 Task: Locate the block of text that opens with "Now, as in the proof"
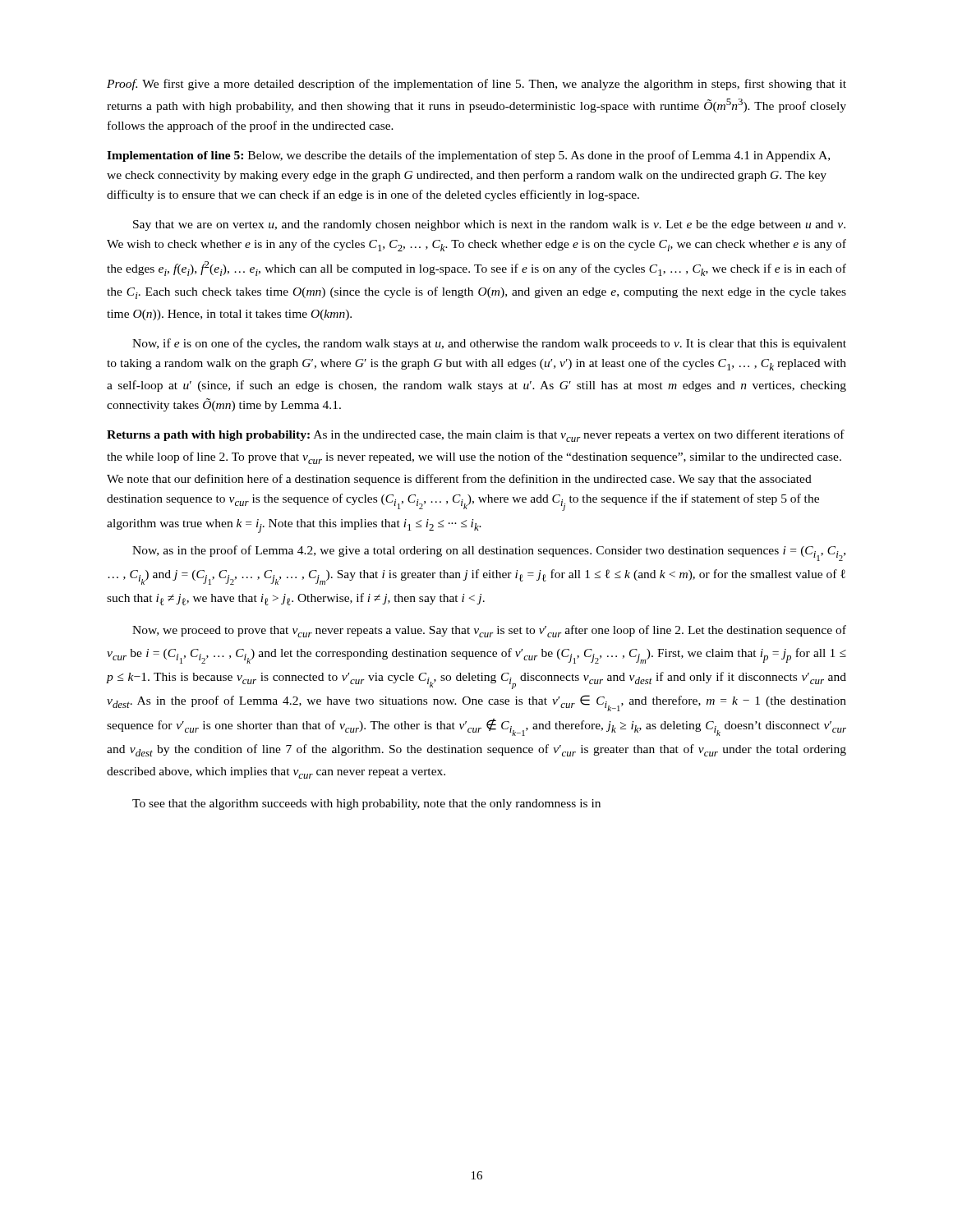[x=476, y=575]
